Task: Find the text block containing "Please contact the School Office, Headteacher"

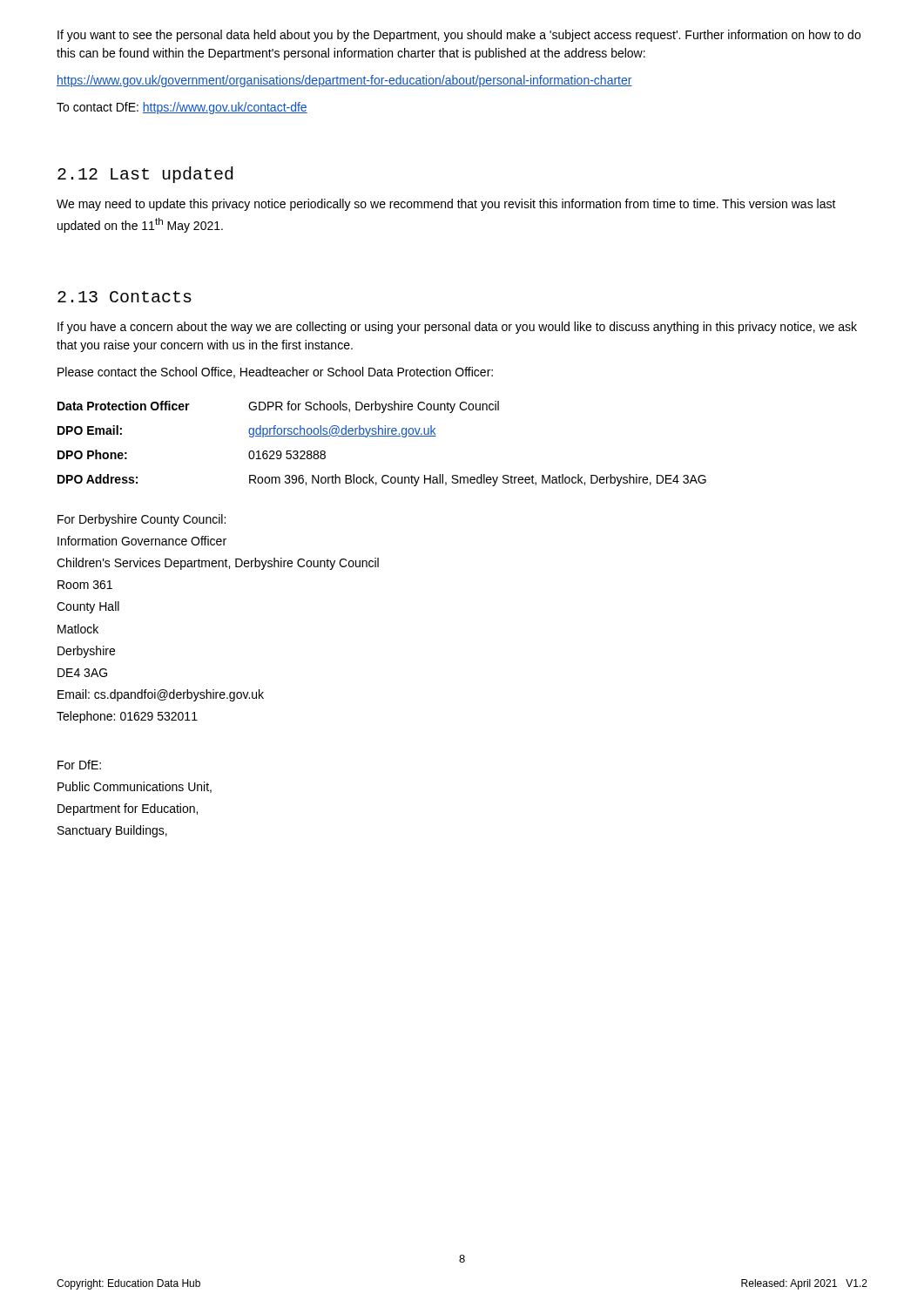Action: (275, 372)
